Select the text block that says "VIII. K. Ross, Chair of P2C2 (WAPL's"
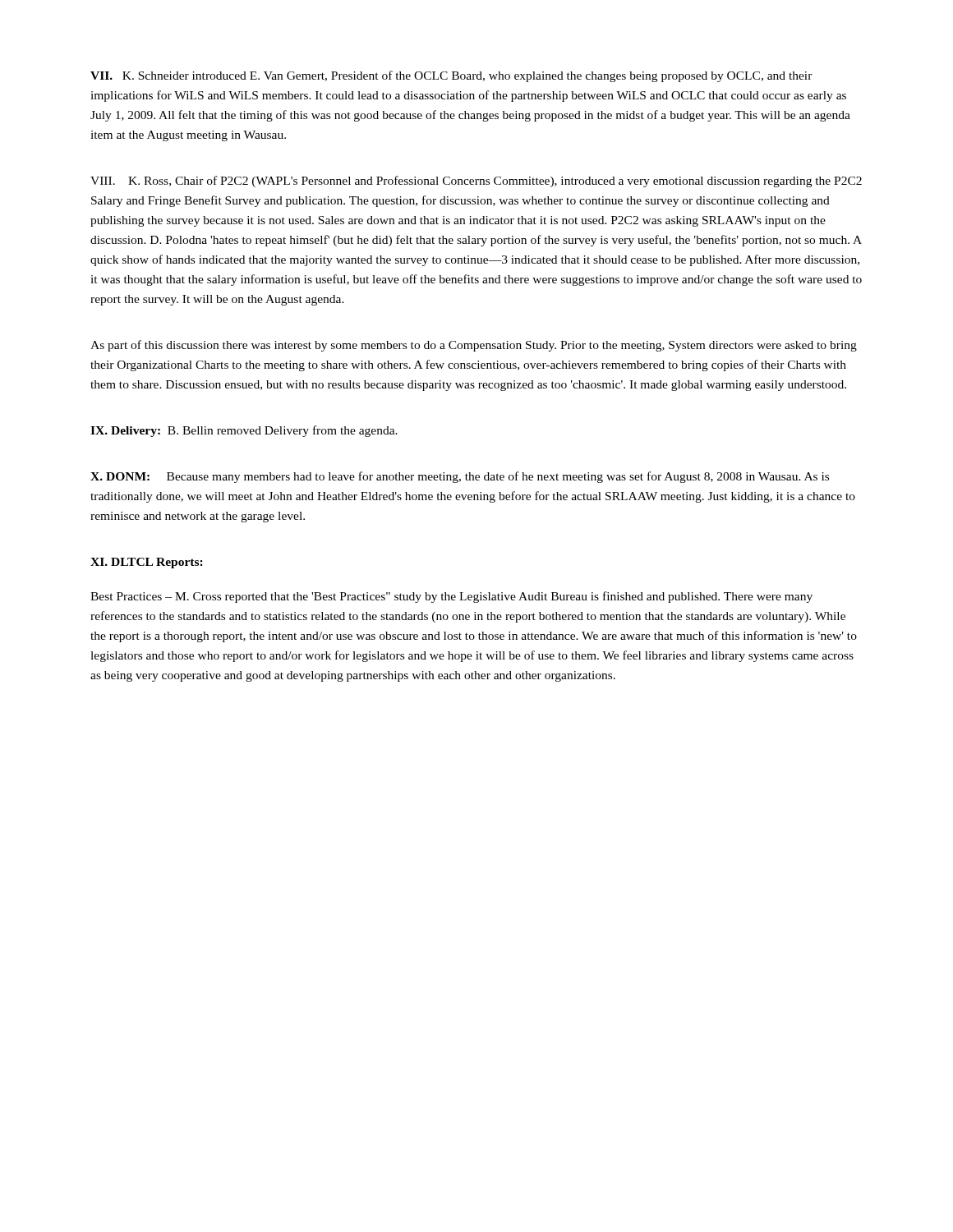Viewport: 953px width, 1232px height. (476, 240)
